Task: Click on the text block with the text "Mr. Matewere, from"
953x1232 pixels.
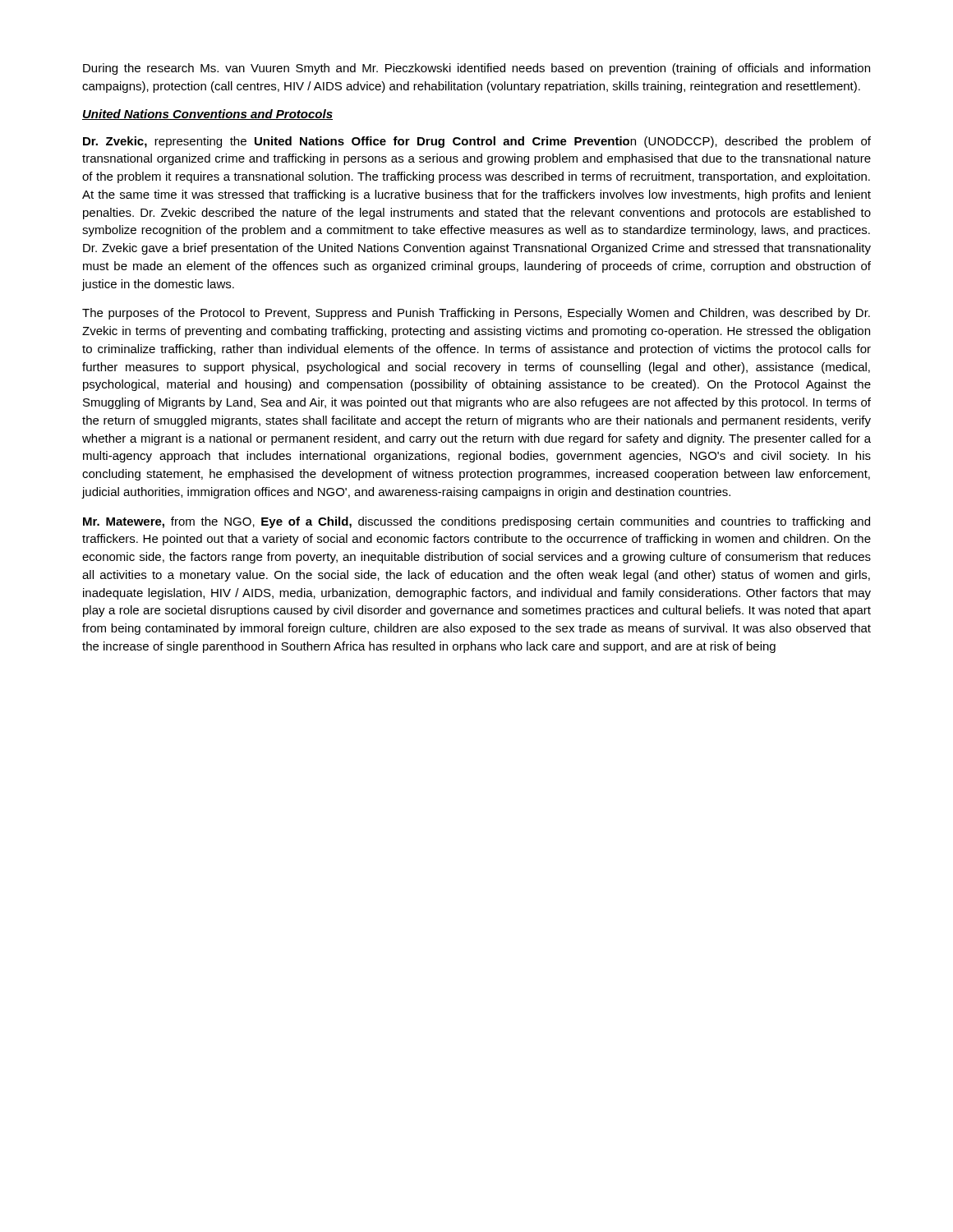Action: tap(476, 583)
